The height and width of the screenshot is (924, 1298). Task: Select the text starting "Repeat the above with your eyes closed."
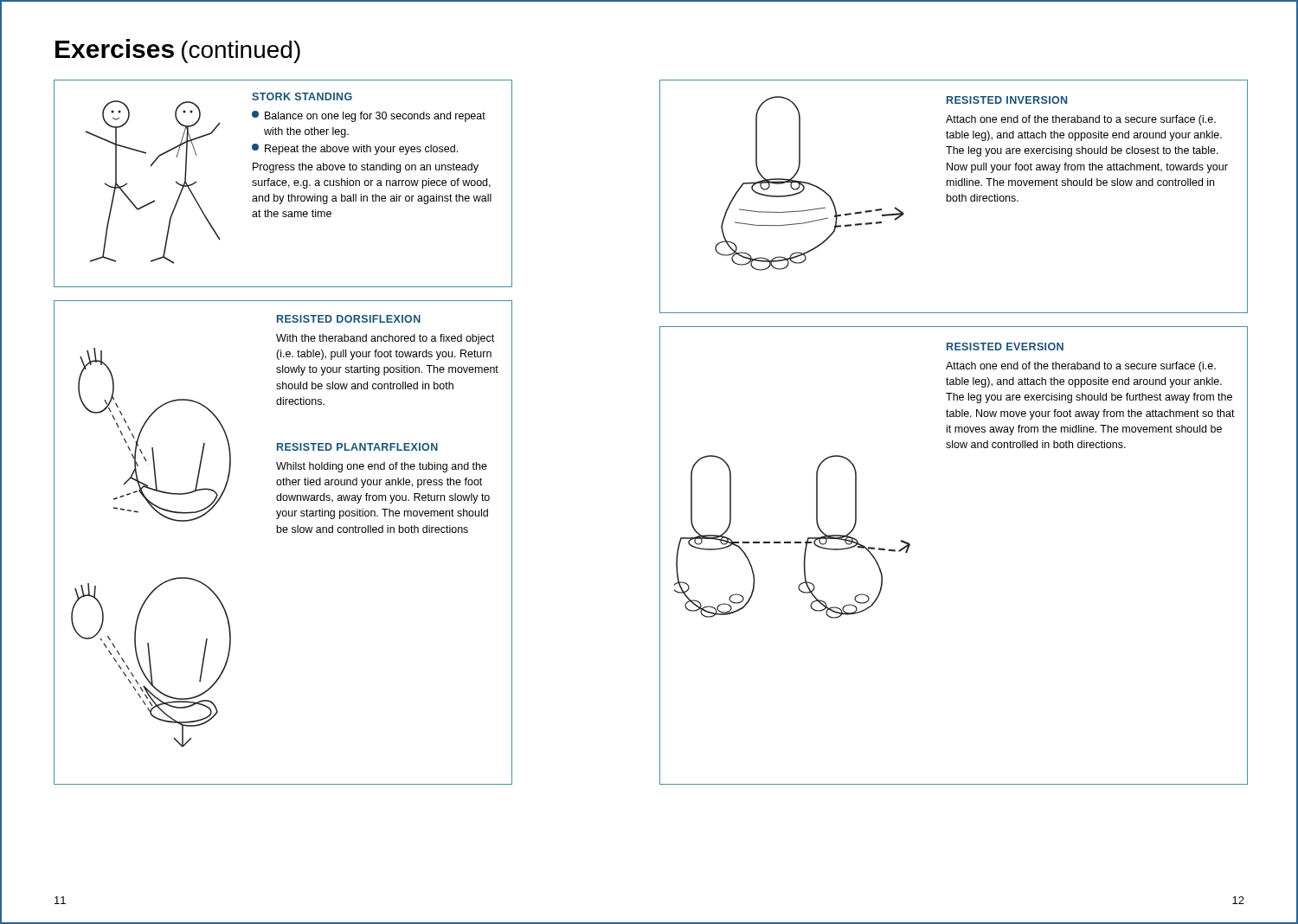pos(355,149)
